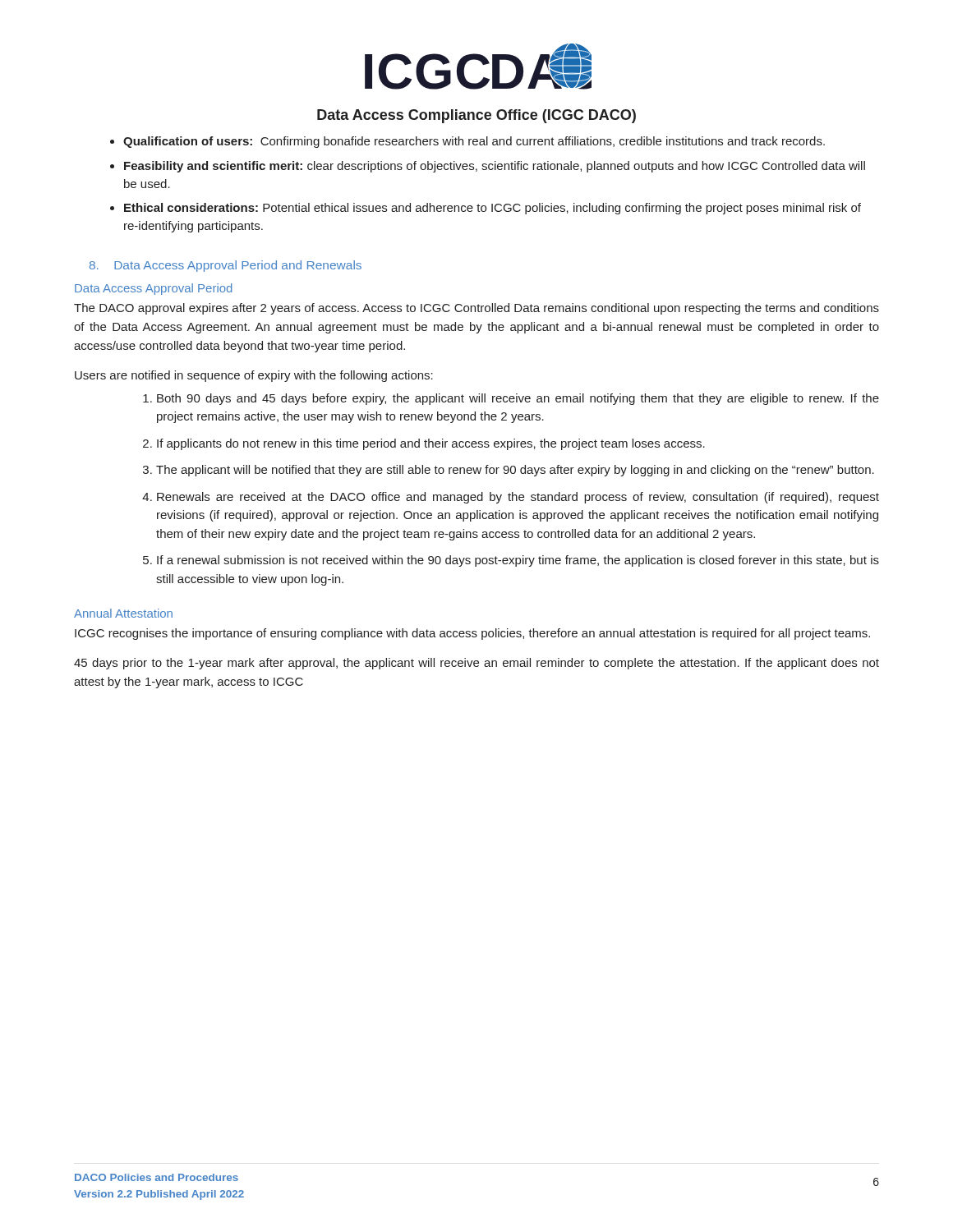Find the block on this page that starts "Users are notified in"

[254, 375]
